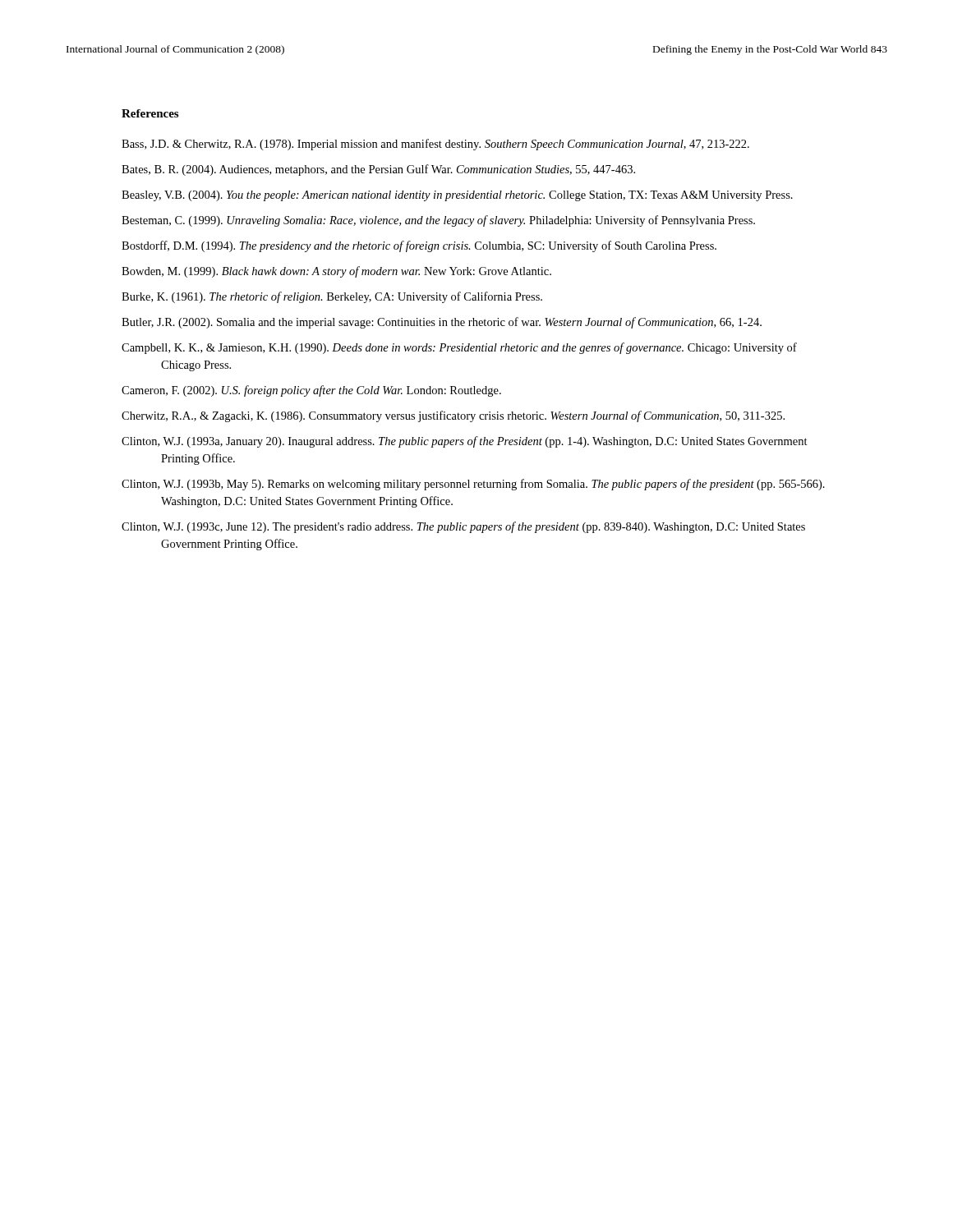Click on the list item that reads "Clinton, W.J. (1993a, January 20). Inaugural address. The"
Screen dimensions: 1232x953
click(x=464, y=450)
